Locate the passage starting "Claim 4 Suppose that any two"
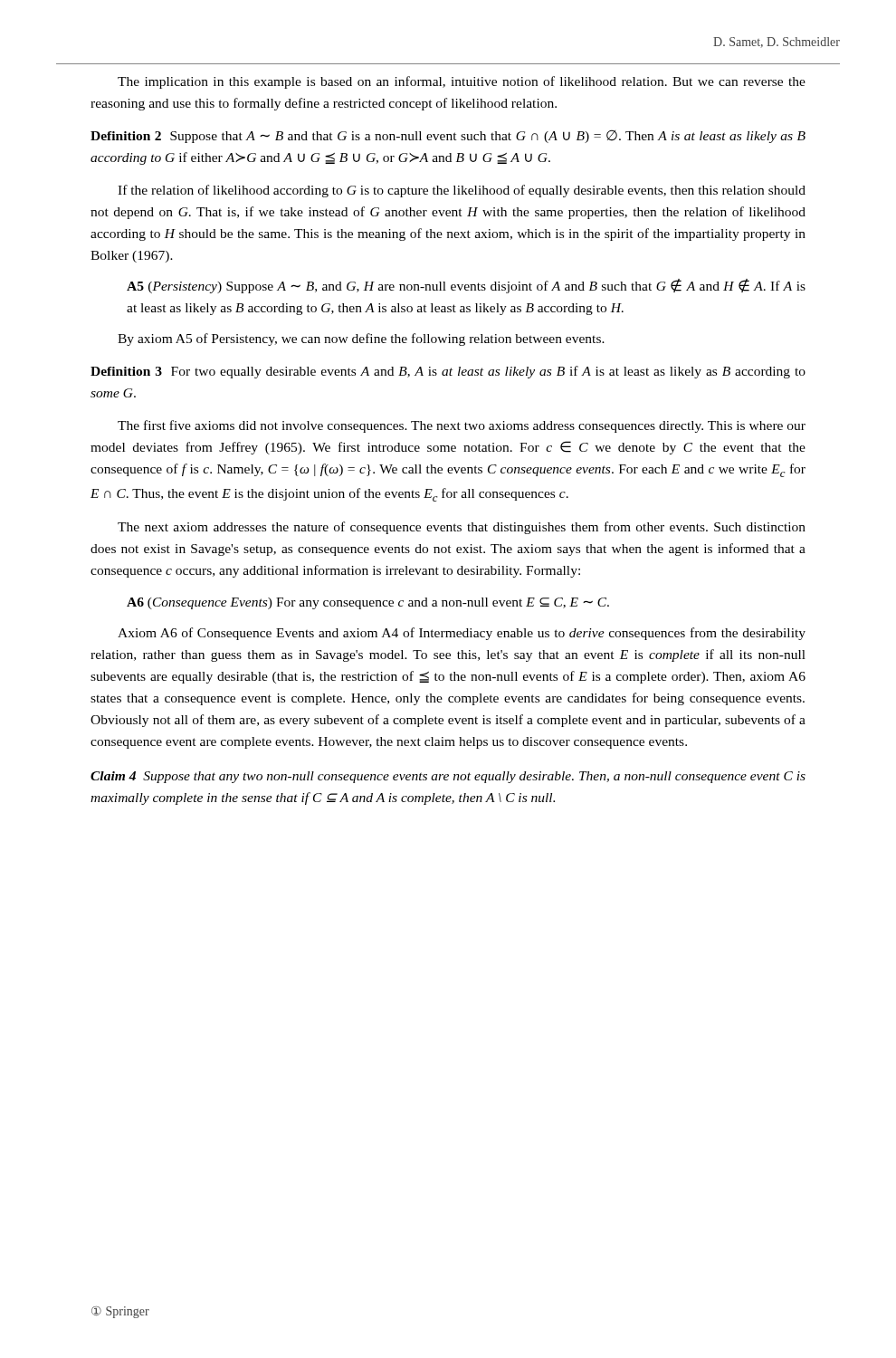Viewport: 896px width, 1358px height. 448,786
